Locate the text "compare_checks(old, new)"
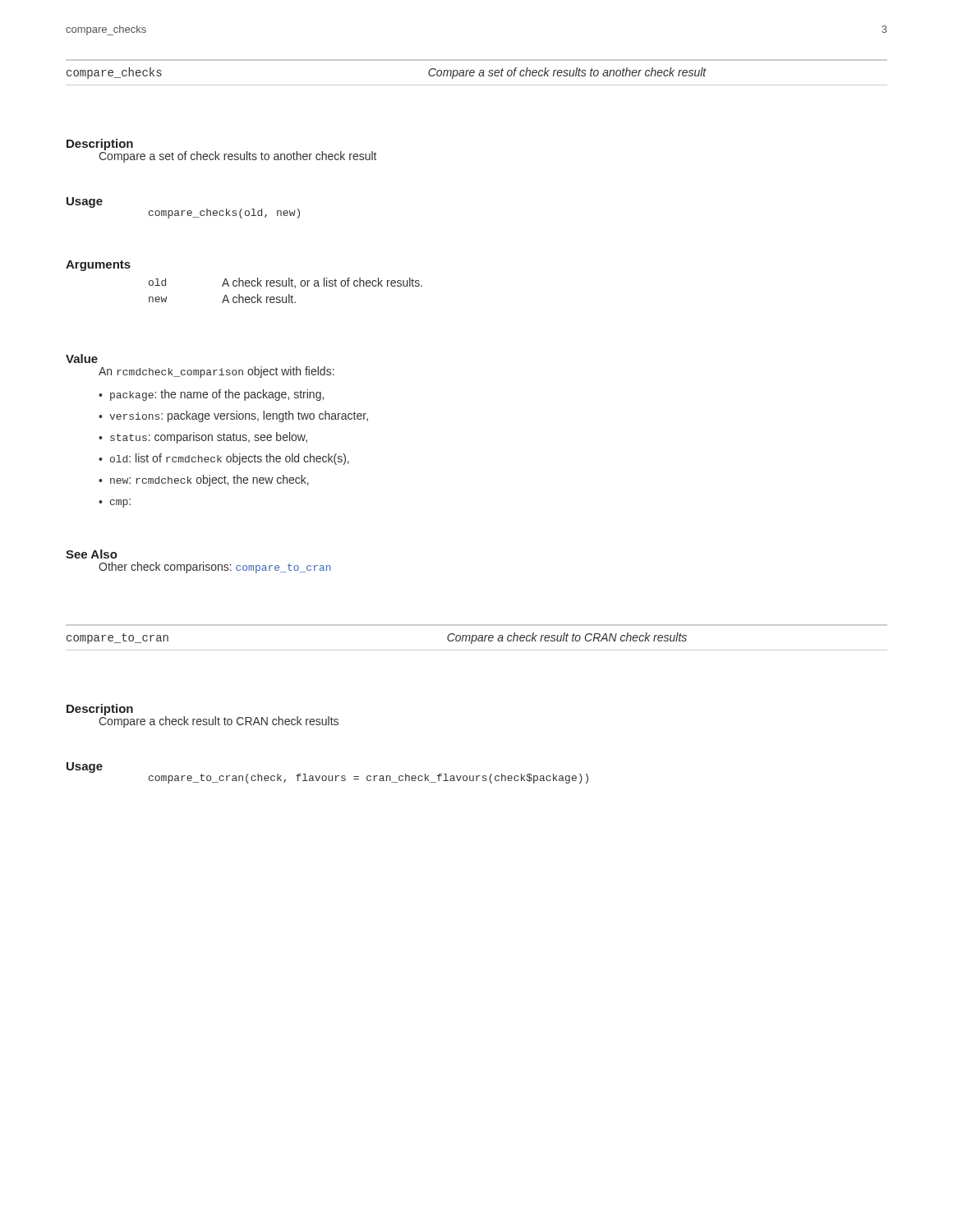Screen dimensions: 1232x953 (225, 213)
